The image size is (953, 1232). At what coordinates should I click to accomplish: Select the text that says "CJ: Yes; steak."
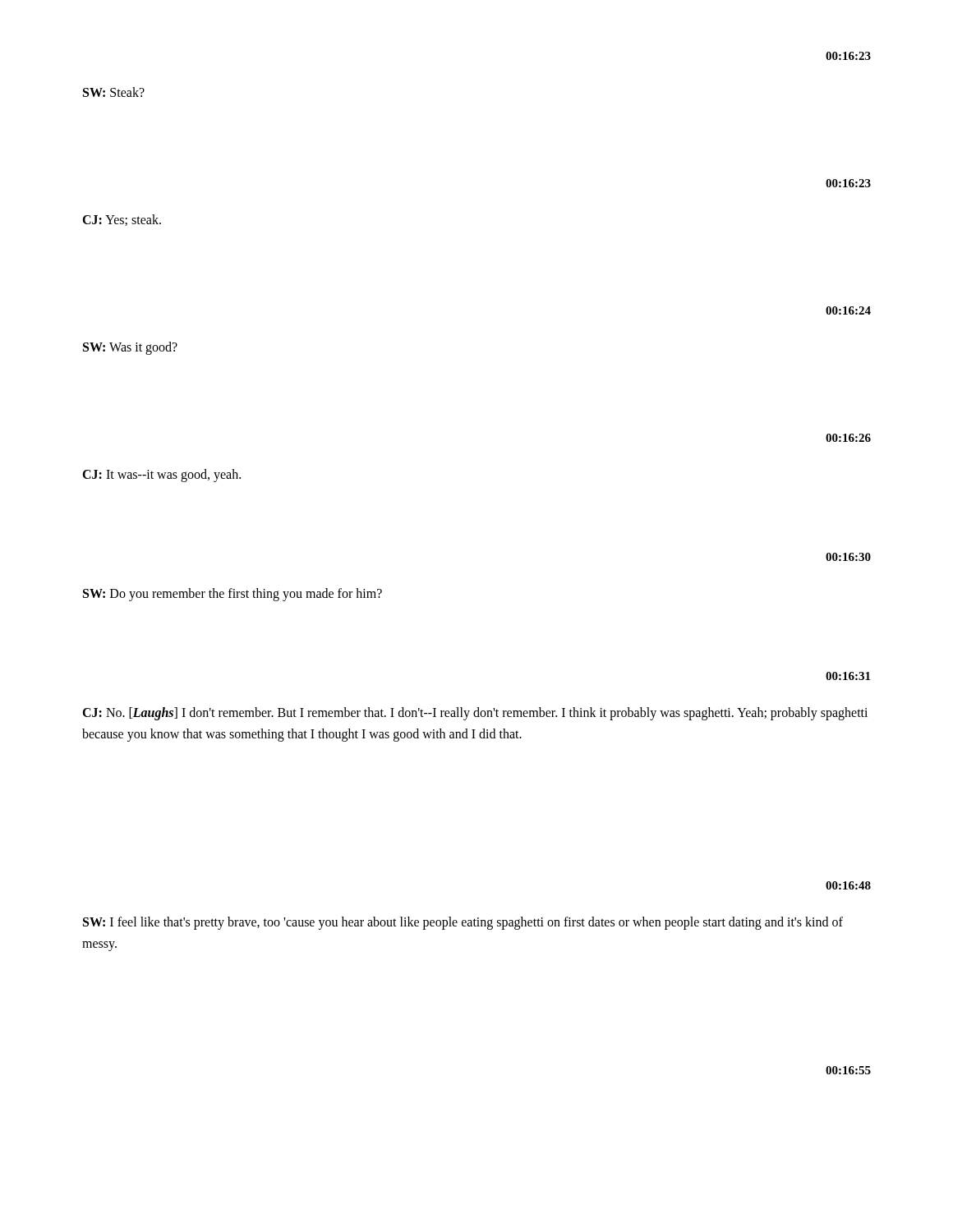tap(122, 220)
